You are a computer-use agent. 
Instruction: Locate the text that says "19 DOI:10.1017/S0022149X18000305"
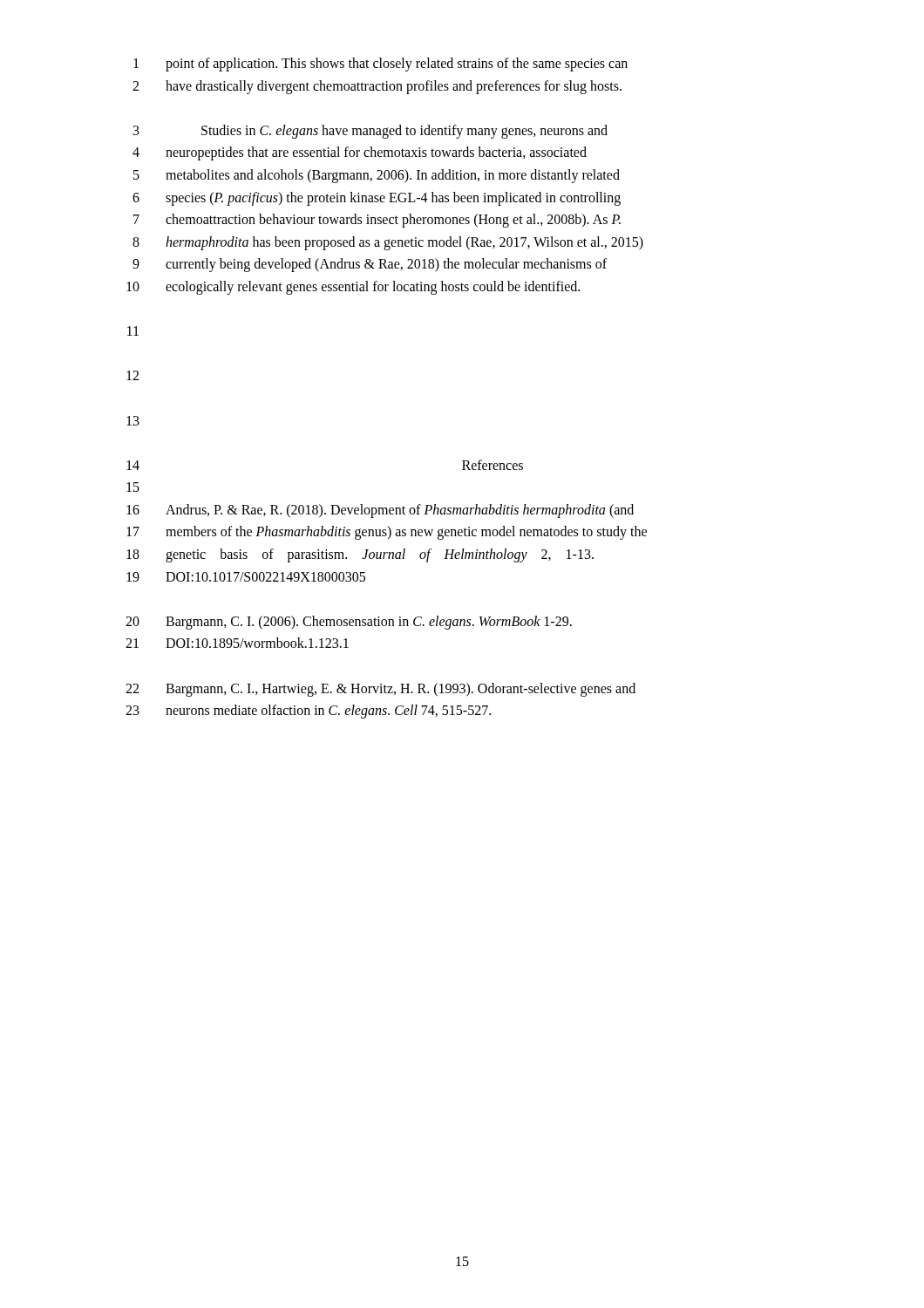(x=246, y=577)
